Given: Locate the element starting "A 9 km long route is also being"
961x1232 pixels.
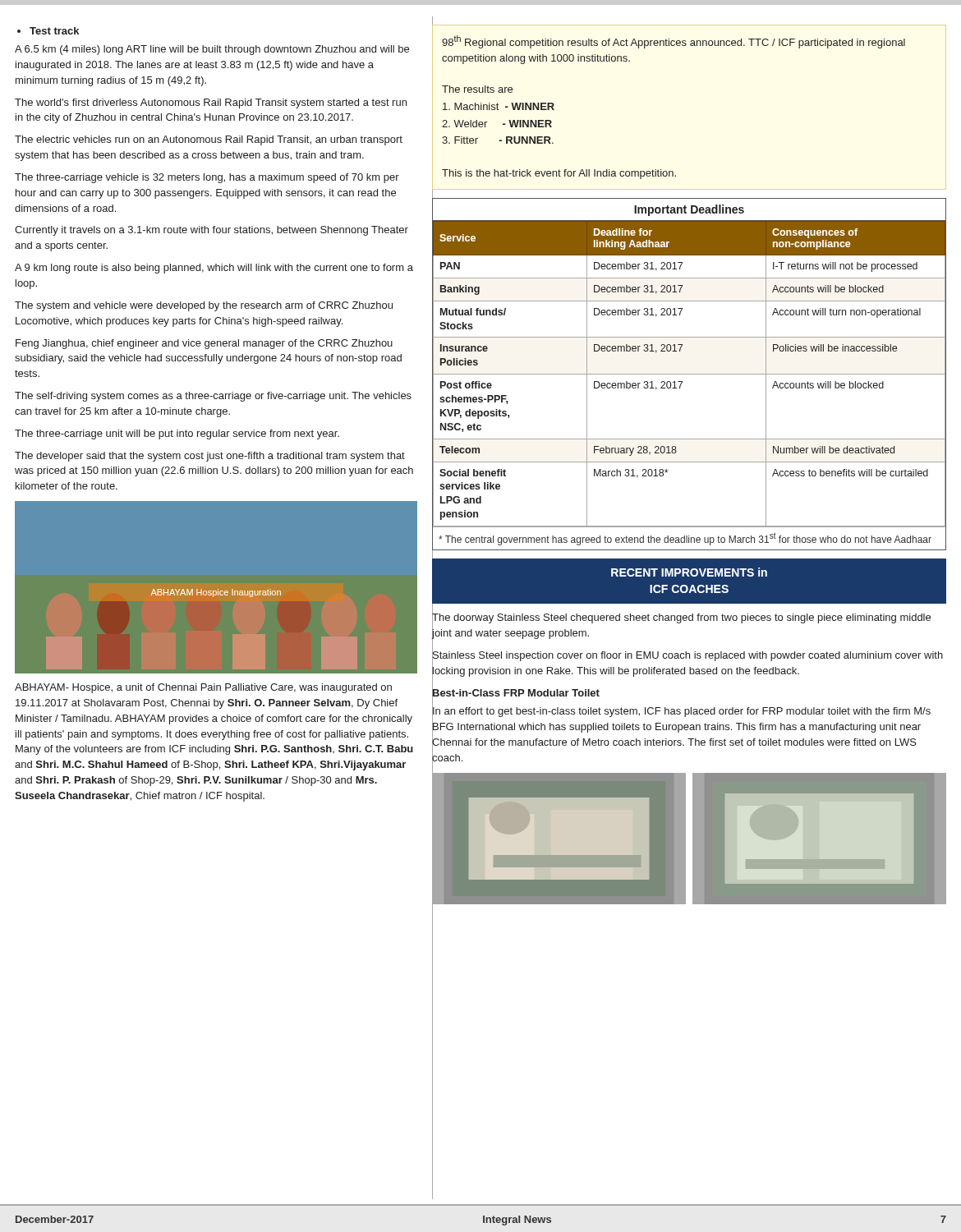Looking at the screenshot, I should click(216, 276).
